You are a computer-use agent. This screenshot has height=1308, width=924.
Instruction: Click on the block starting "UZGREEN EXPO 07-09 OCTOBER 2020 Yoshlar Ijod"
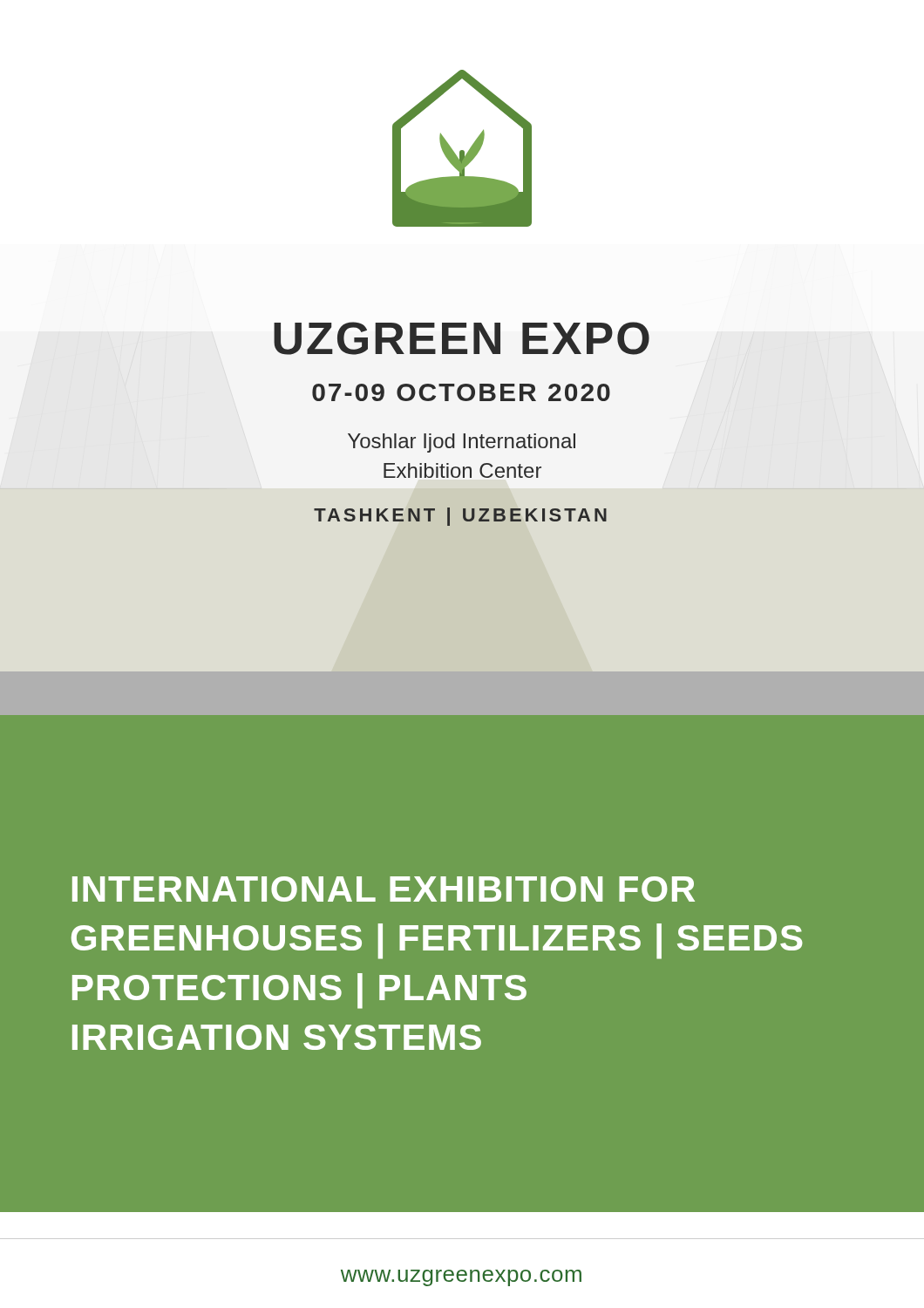pos(462,338)
